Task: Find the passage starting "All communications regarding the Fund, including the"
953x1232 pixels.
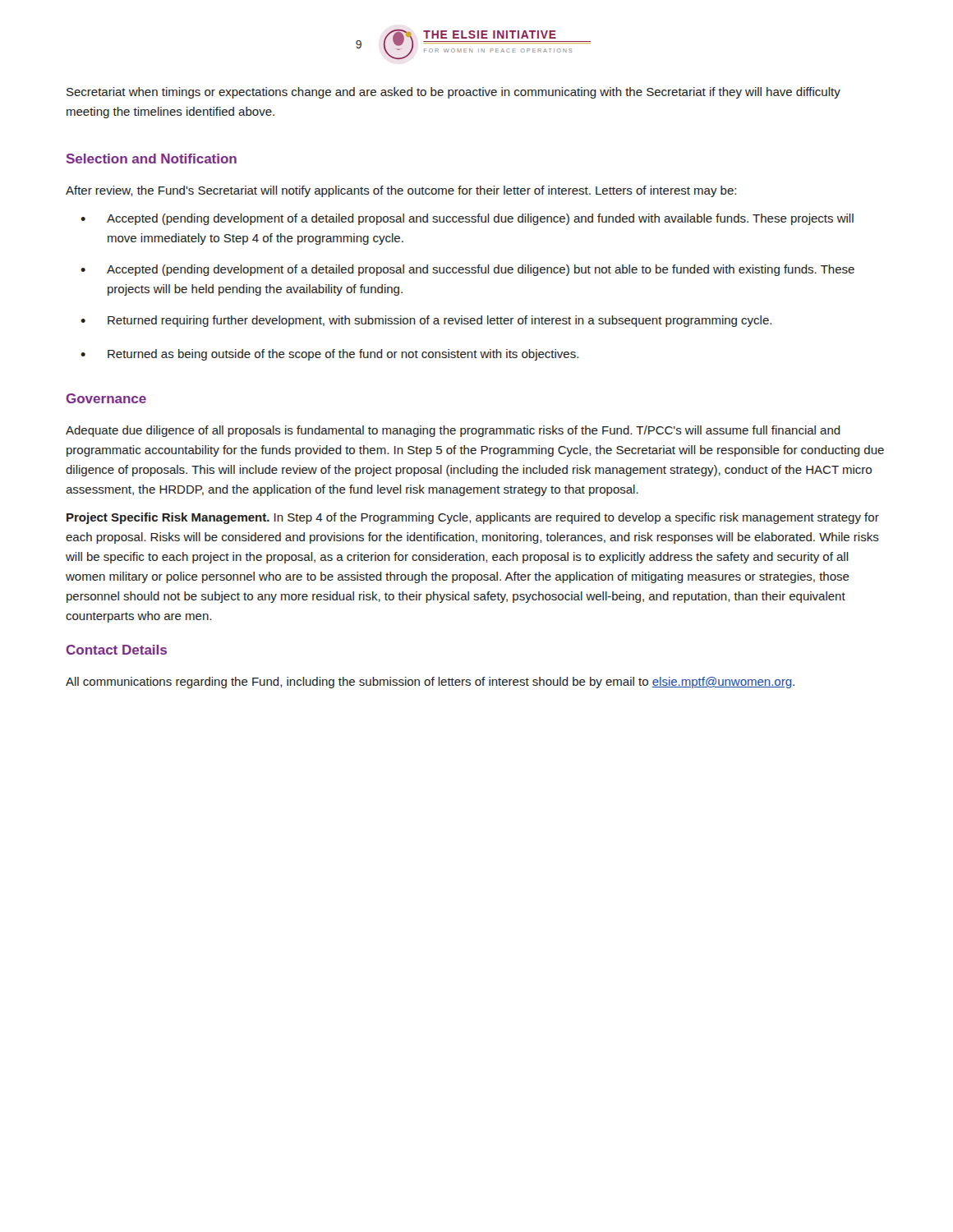Action: [431, 681]
